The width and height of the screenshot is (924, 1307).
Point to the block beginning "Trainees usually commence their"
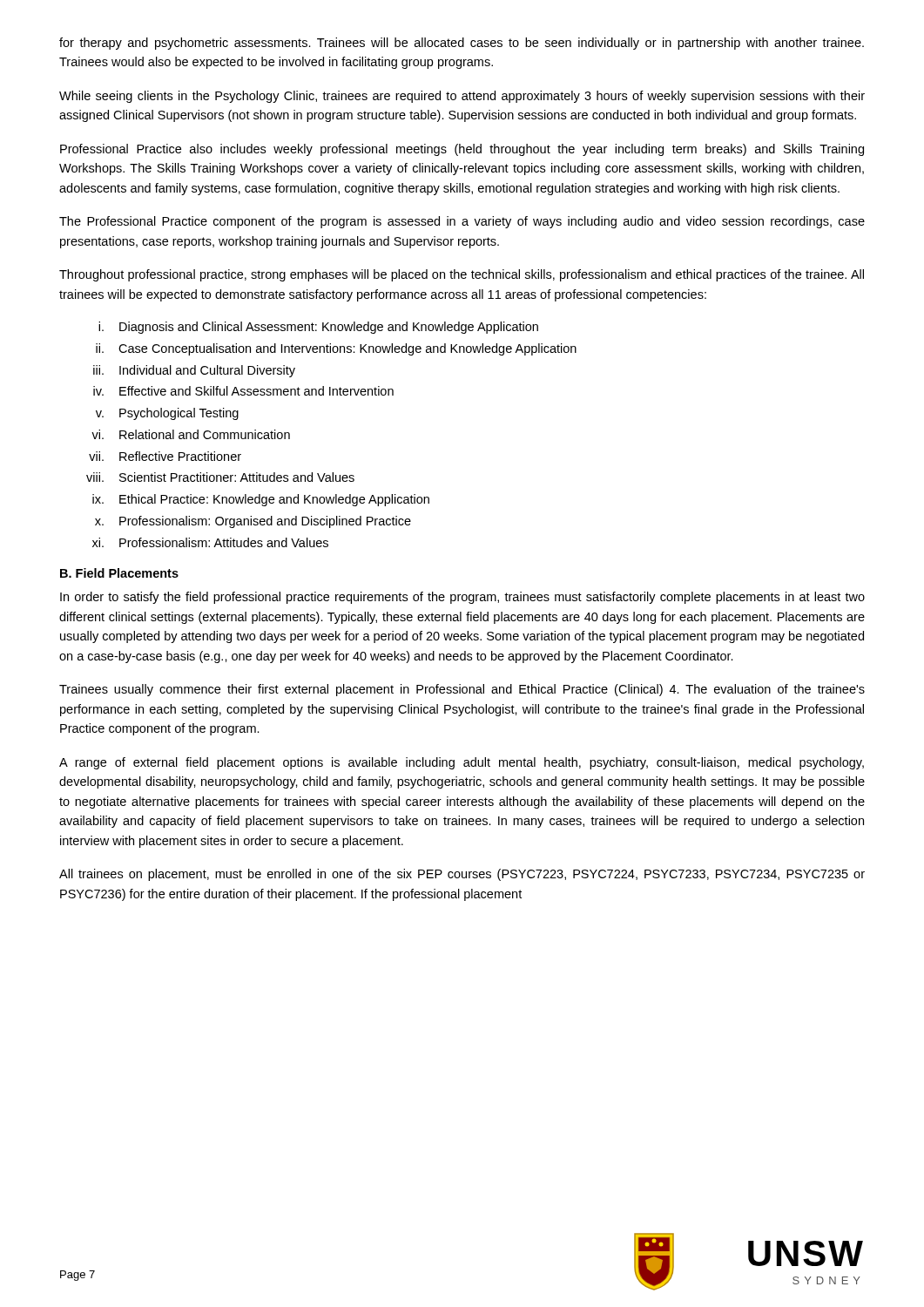click(462, 709)
